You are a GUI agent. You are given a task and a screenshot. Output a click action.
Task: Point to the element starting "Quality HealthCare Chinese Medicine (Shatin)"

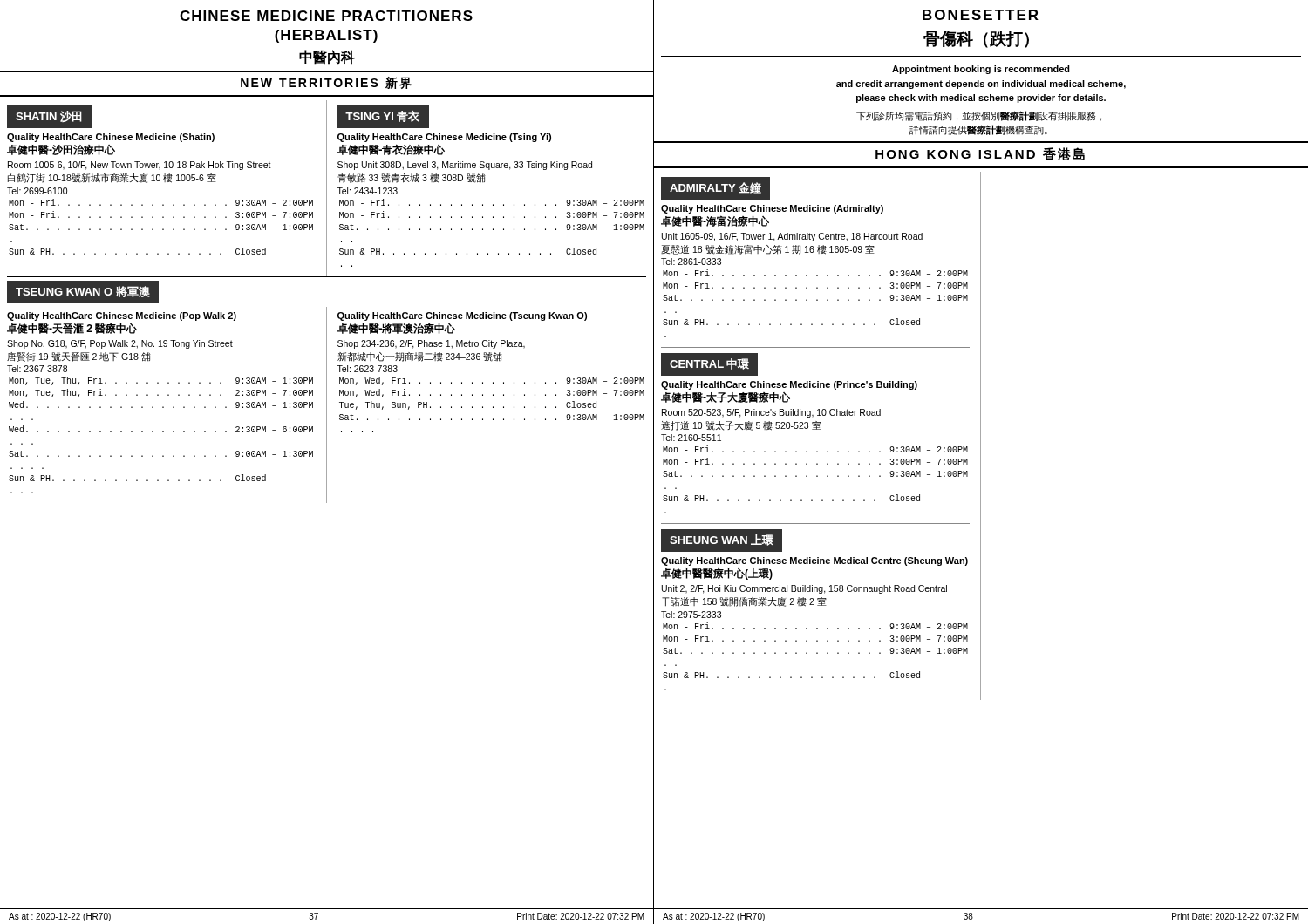click(x=111, y=137)
